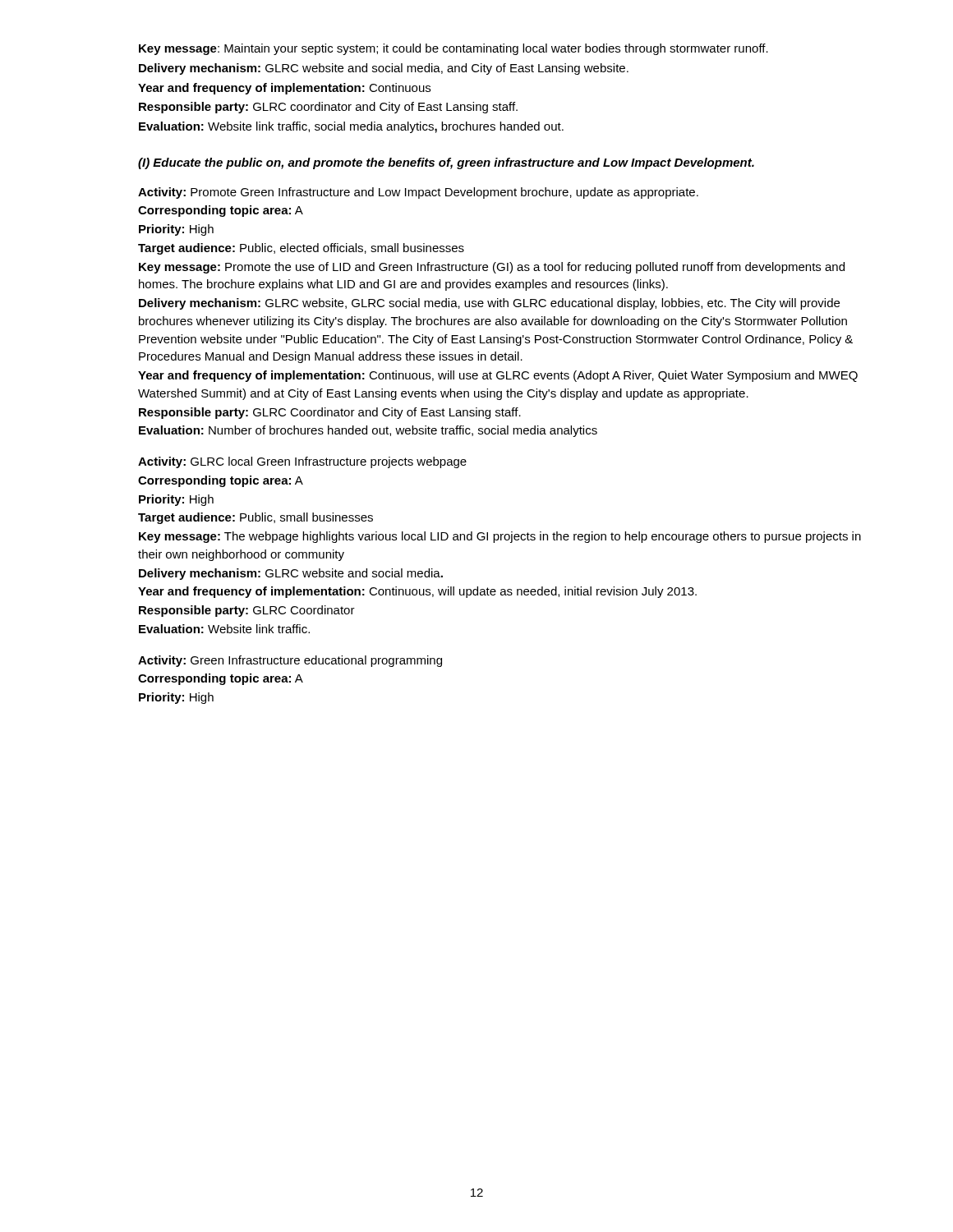The height and width of the screenshot is (1232, 953).
Task: Select the passage starting "(I) Educate the public on, and promote"
Action: [x=513, y=162]
